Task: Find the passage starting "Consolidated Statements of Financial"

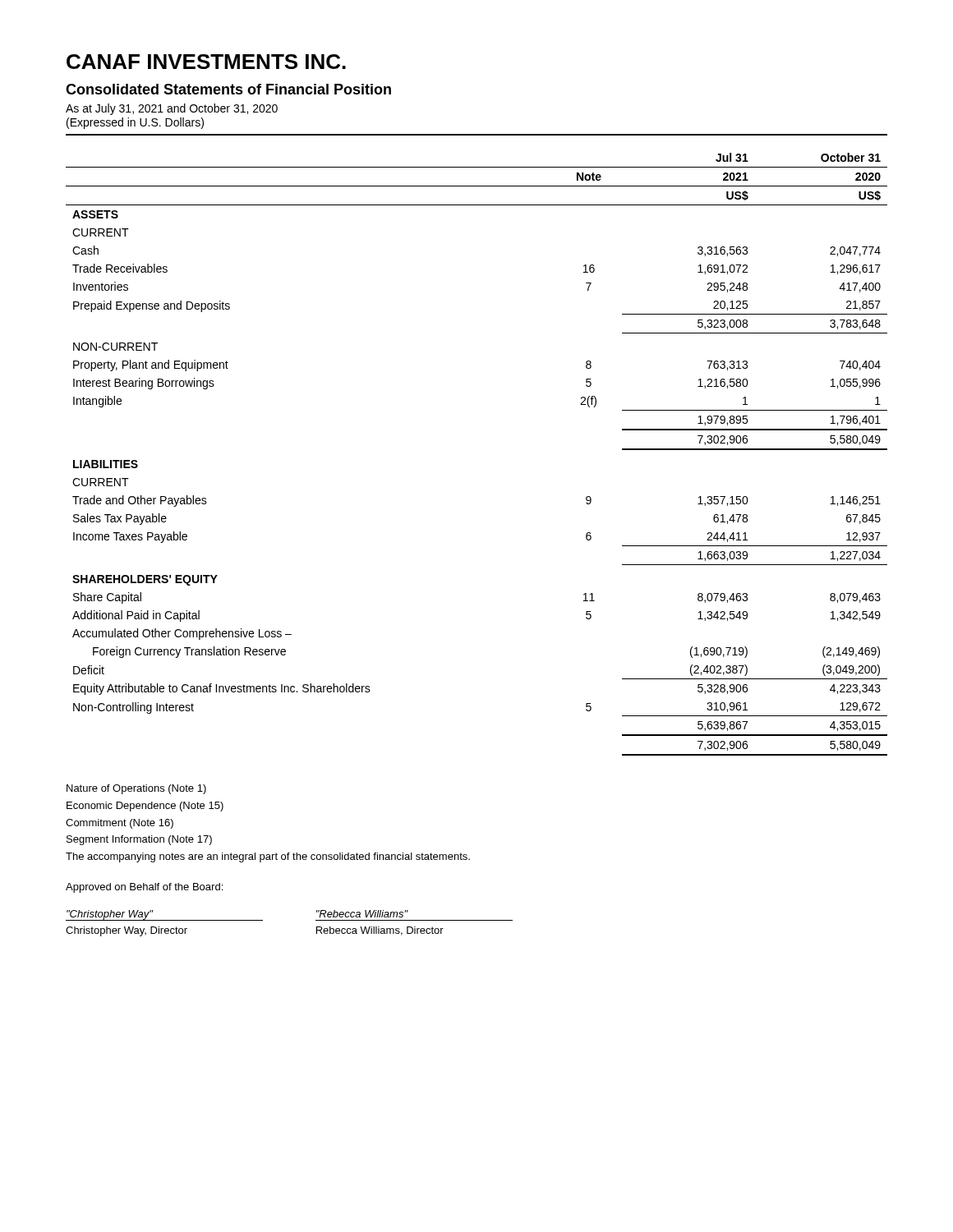Action: (228, 89)
